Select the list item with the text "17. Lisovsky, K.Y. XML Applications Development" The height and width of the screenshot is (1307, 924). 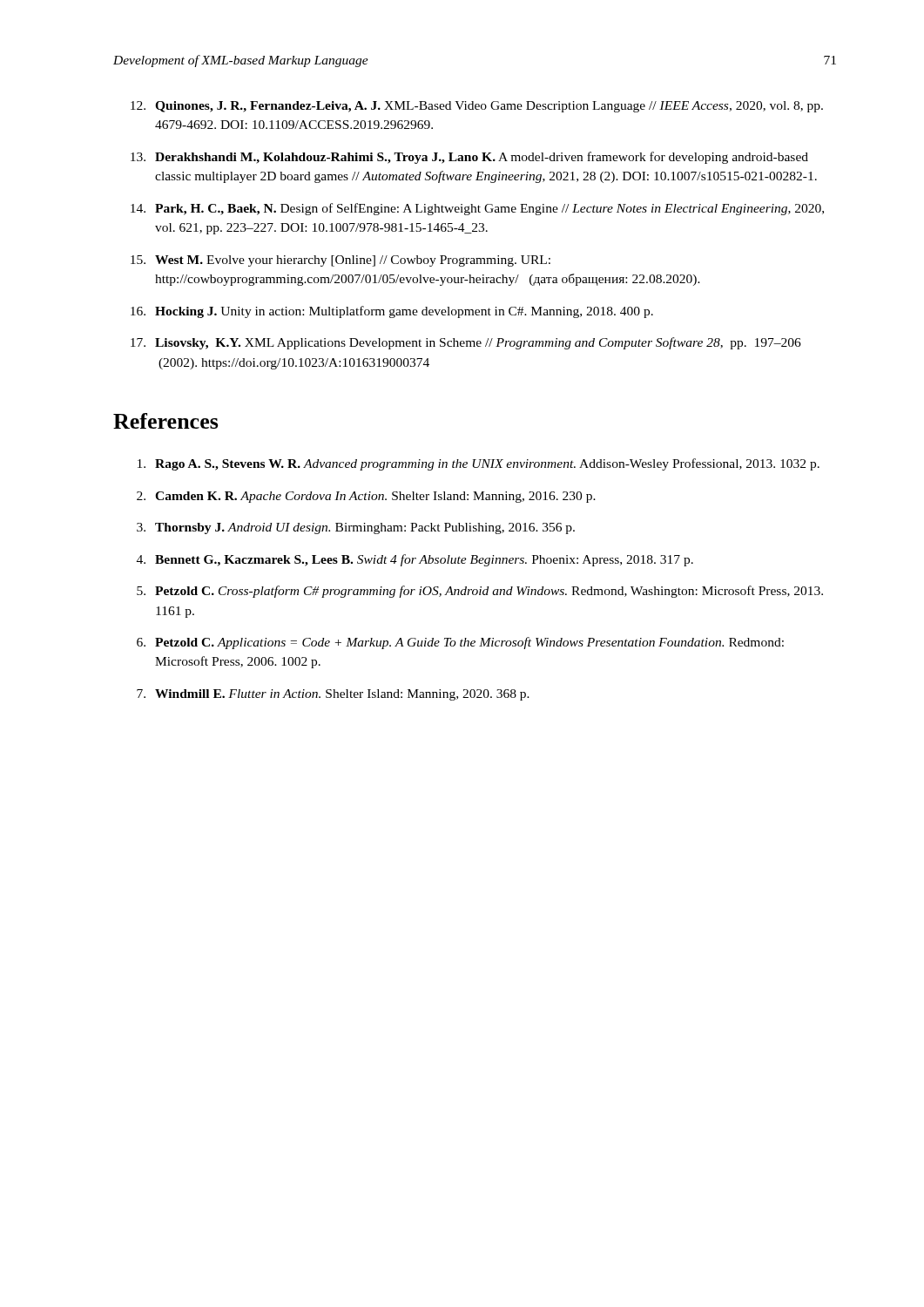click(x=475, y=353)
